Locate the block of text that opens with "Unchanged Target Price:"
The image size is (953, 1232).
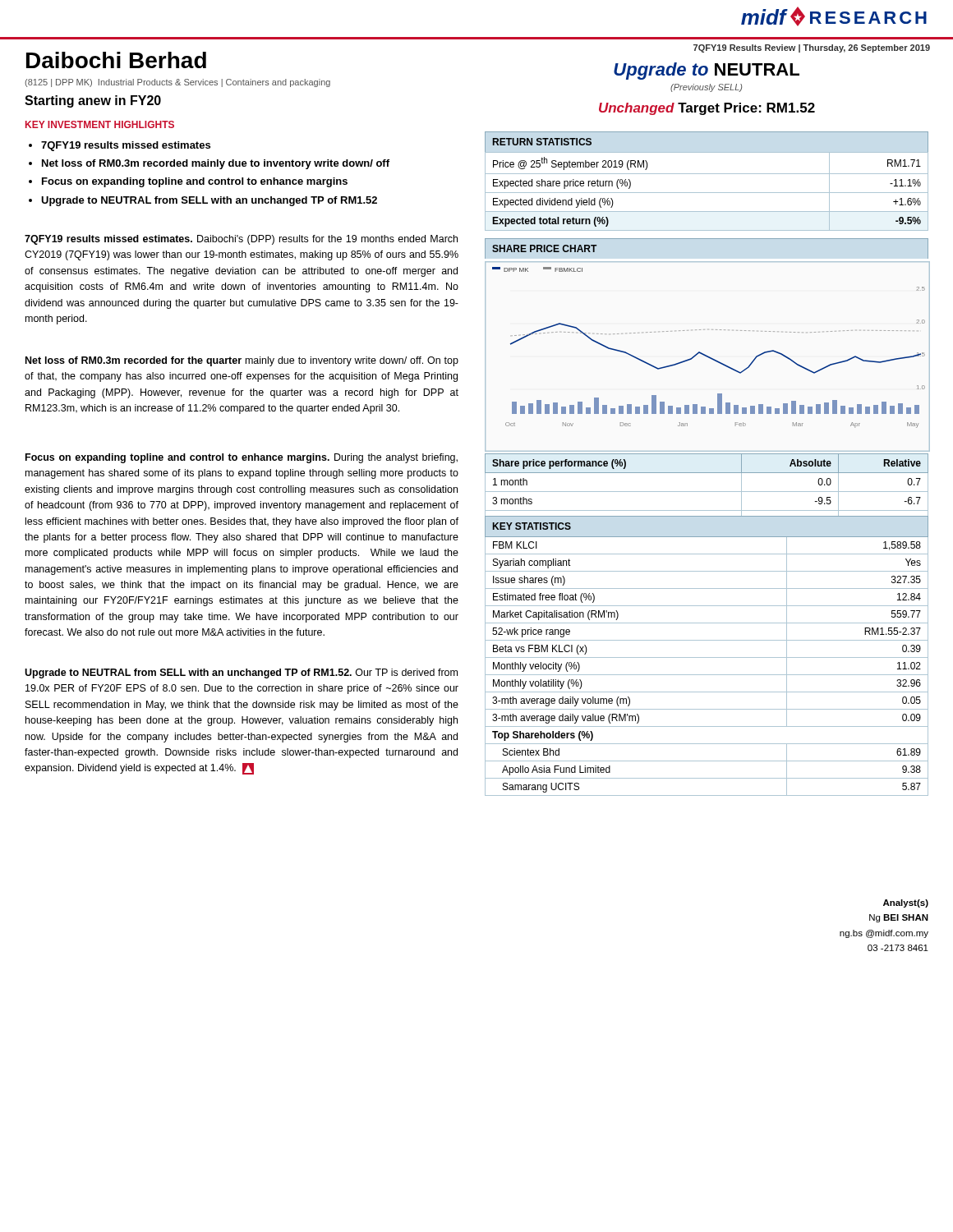[x=707, y=108]
